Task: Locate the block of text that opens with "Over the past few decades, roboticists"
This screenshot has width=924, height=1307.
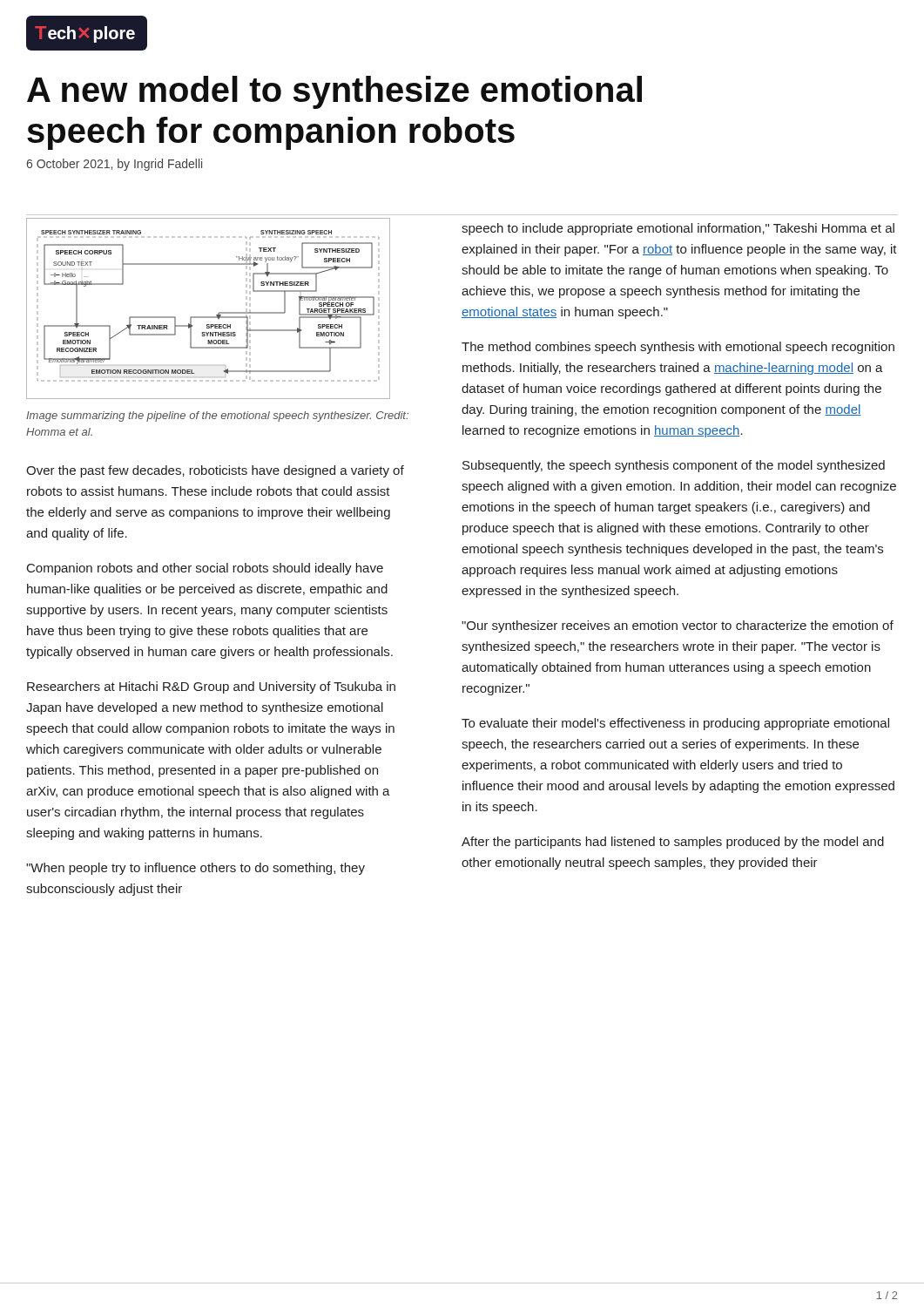Action: (x=218, y=502)
